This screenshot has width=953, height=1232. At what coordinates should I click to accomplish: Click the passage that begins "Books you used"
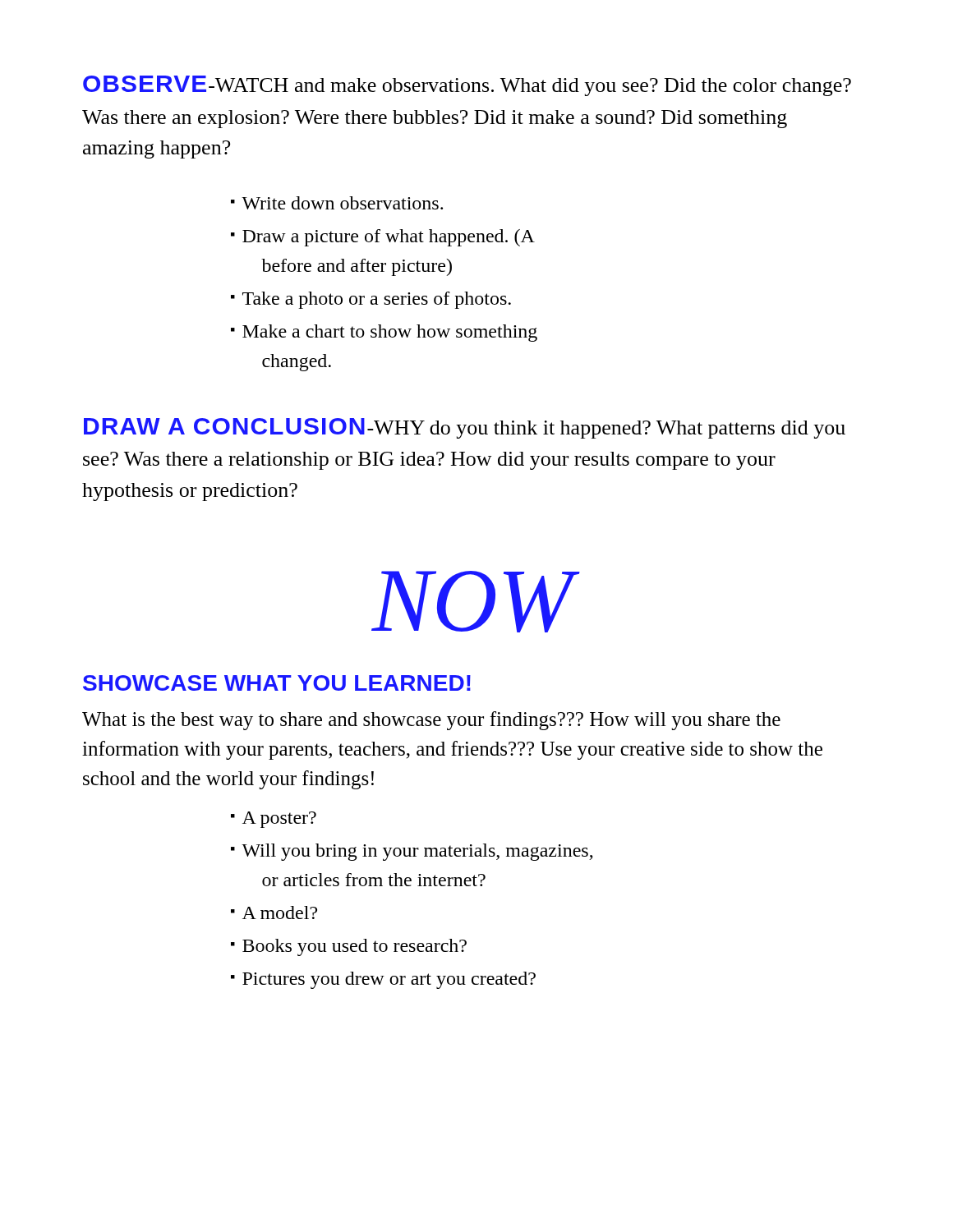(355, 945)
